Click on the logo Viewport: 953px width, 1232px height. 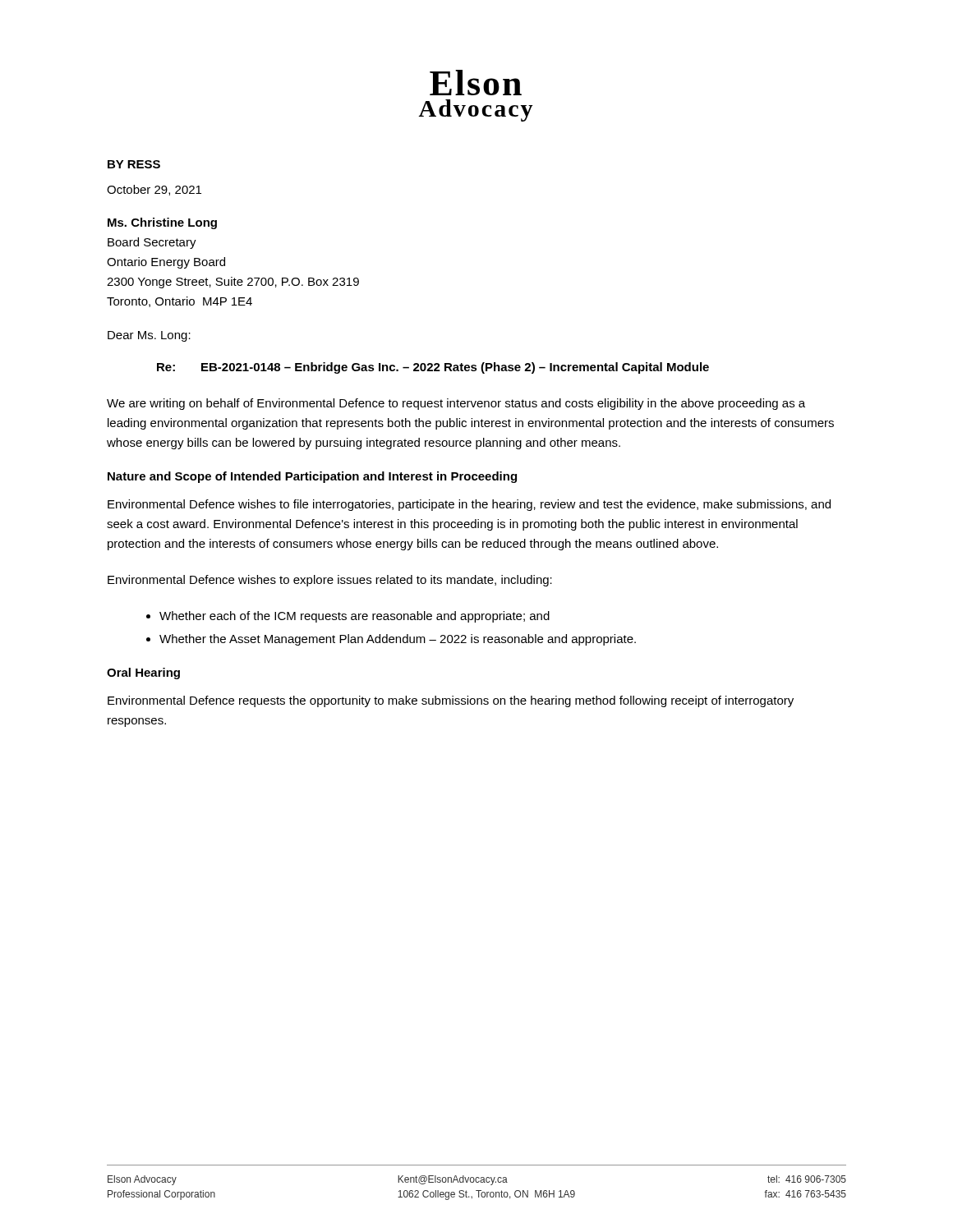476,92
